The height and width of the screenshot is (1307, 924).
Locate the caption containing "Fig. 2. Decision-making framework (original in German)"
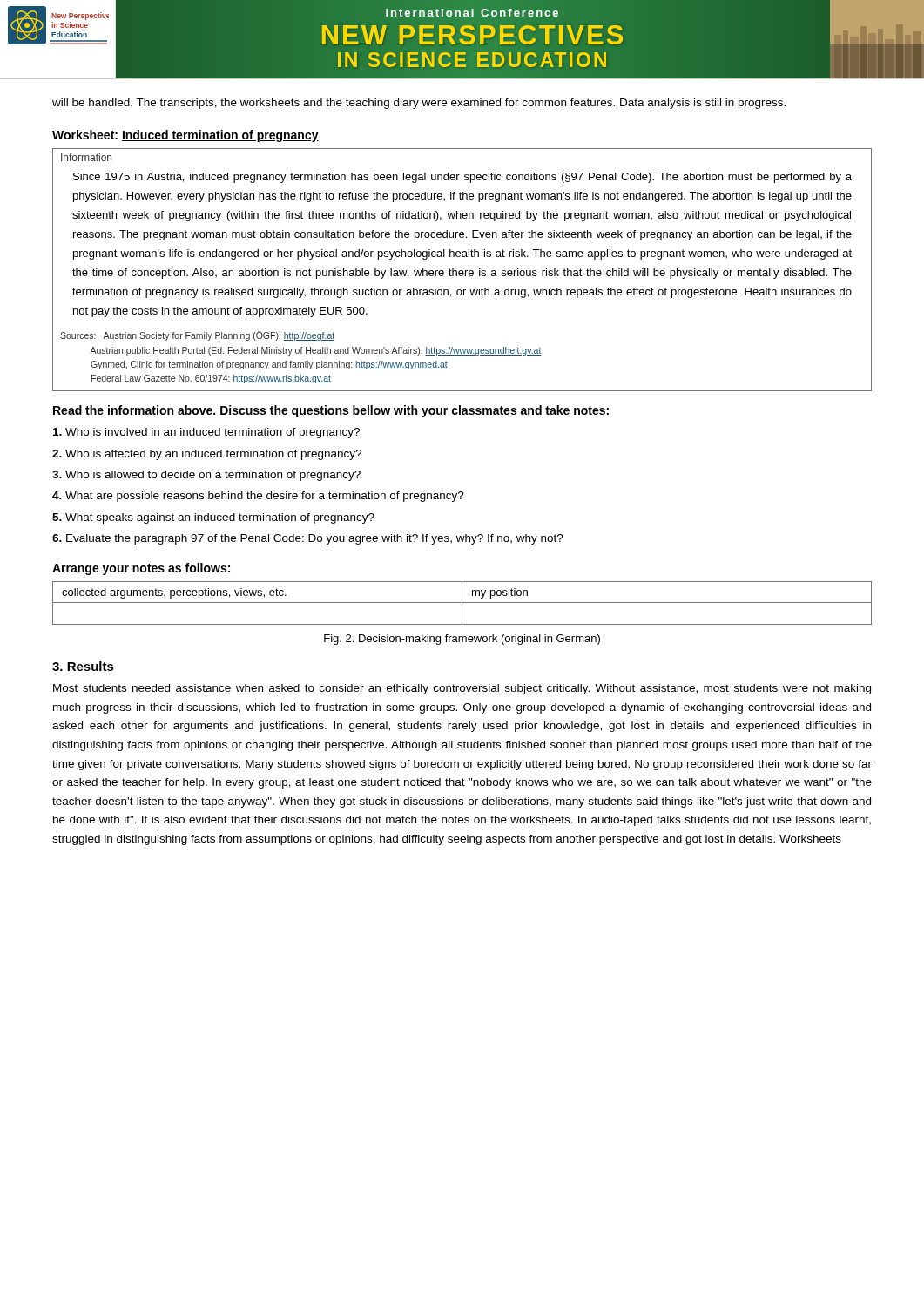point(462,638)
